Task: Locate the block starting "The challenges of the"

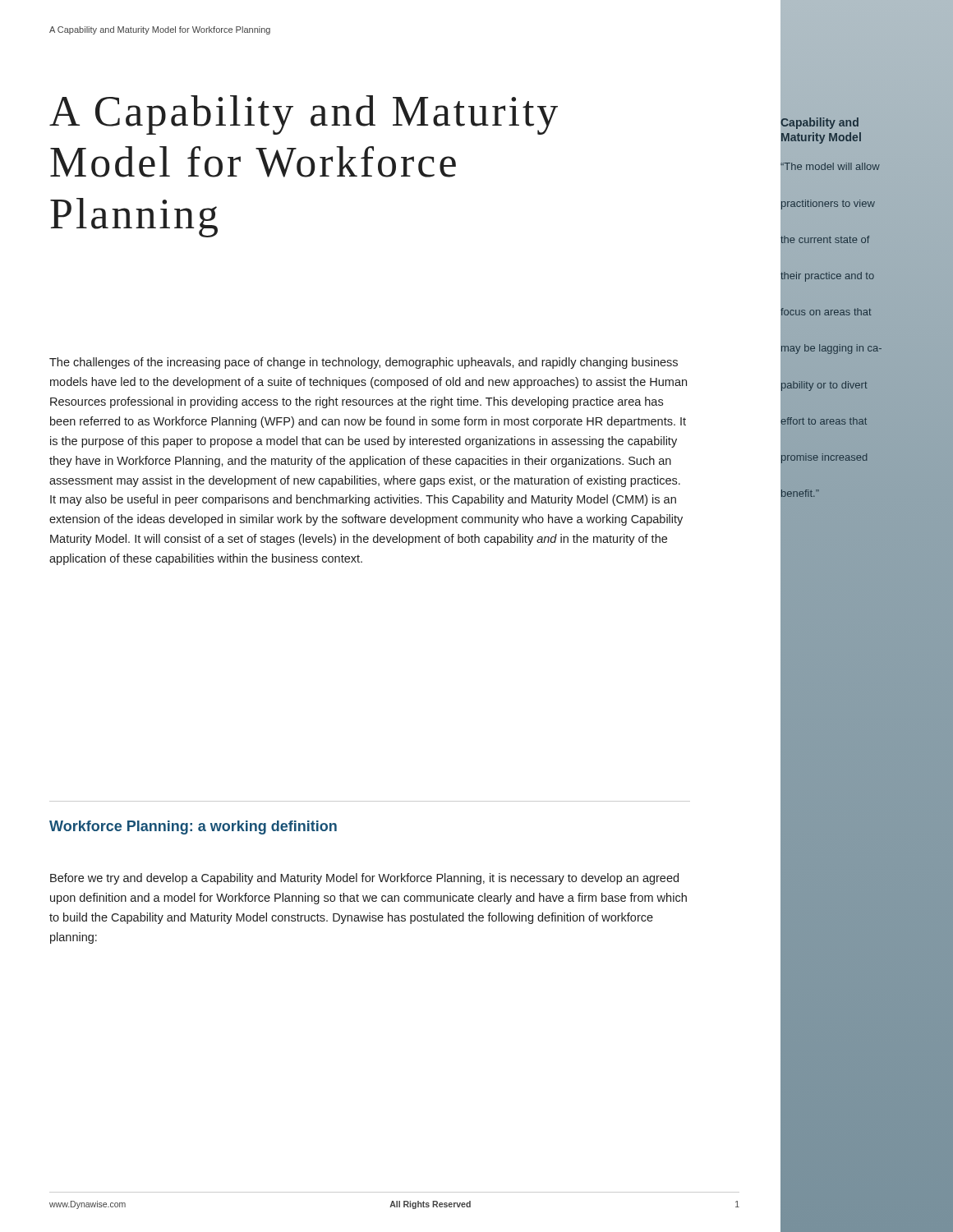Action: pyautogui.click(x=370, y=461)
